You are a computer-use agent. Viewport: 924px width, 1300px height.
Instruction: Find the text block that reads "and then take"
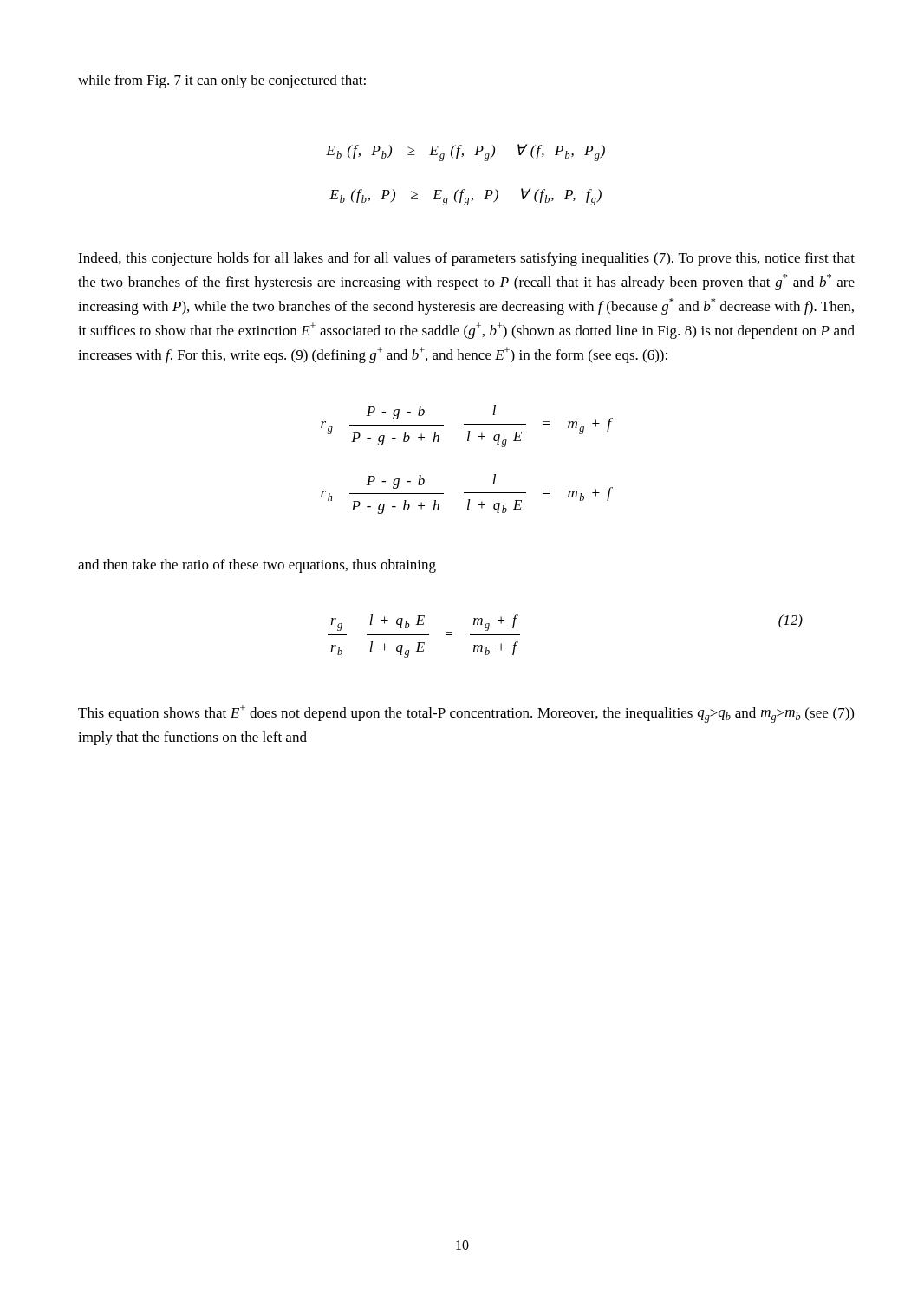(x=257, y=564)
